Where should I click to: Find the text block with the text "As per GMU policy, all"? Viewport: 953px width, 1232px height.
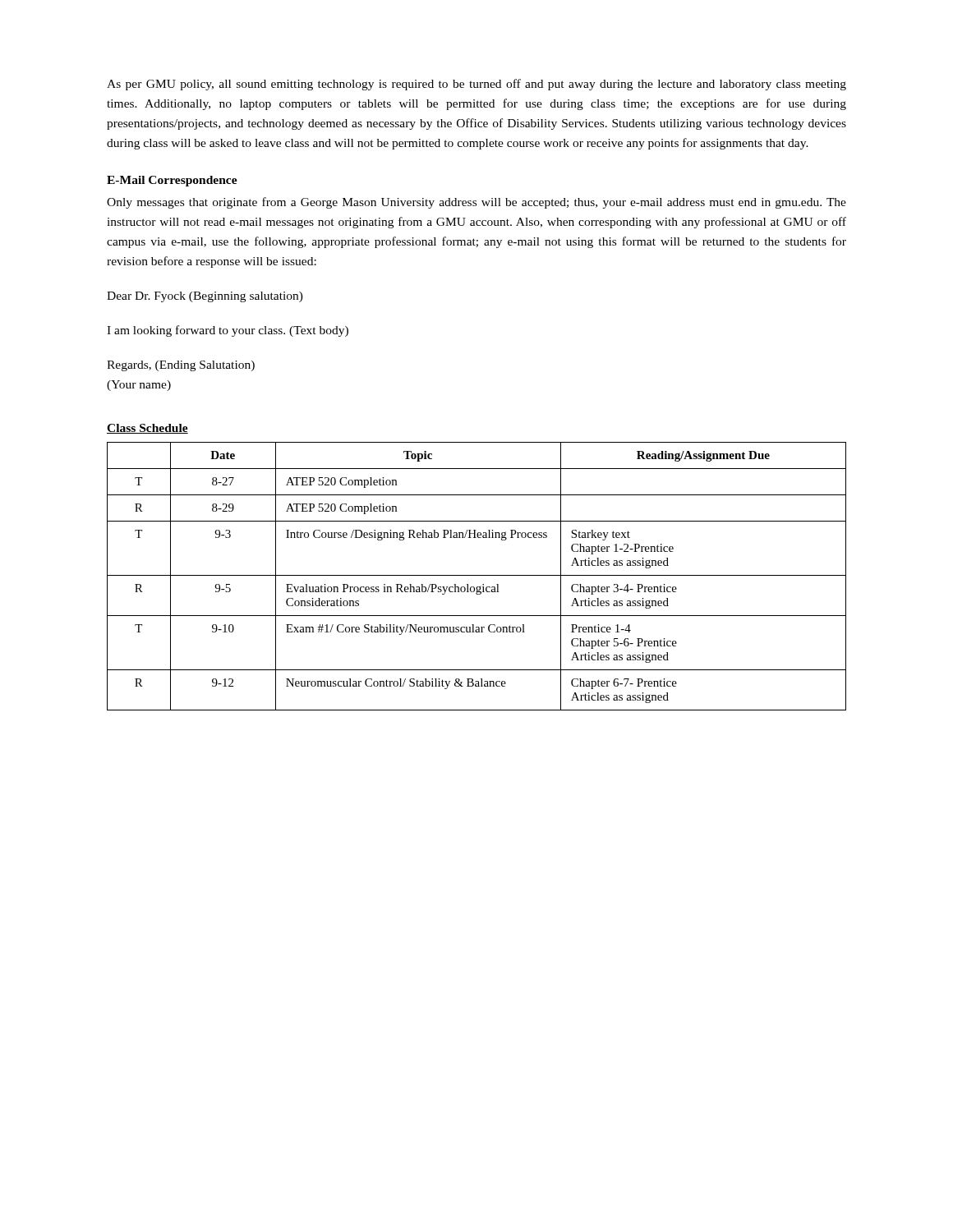476,113
